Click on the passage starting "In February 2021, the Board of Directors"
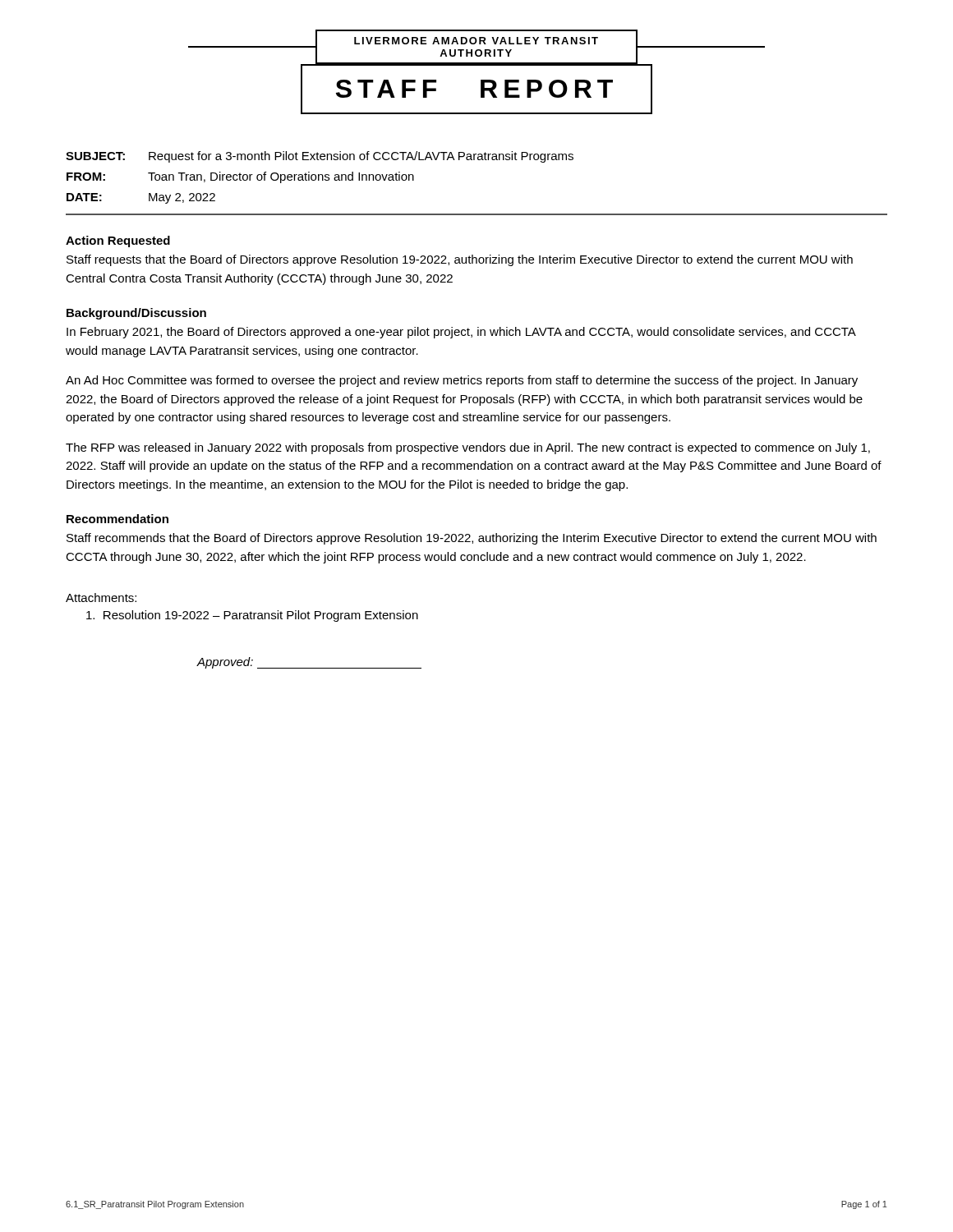The image size is (953, 1232). tap(460, 341)
